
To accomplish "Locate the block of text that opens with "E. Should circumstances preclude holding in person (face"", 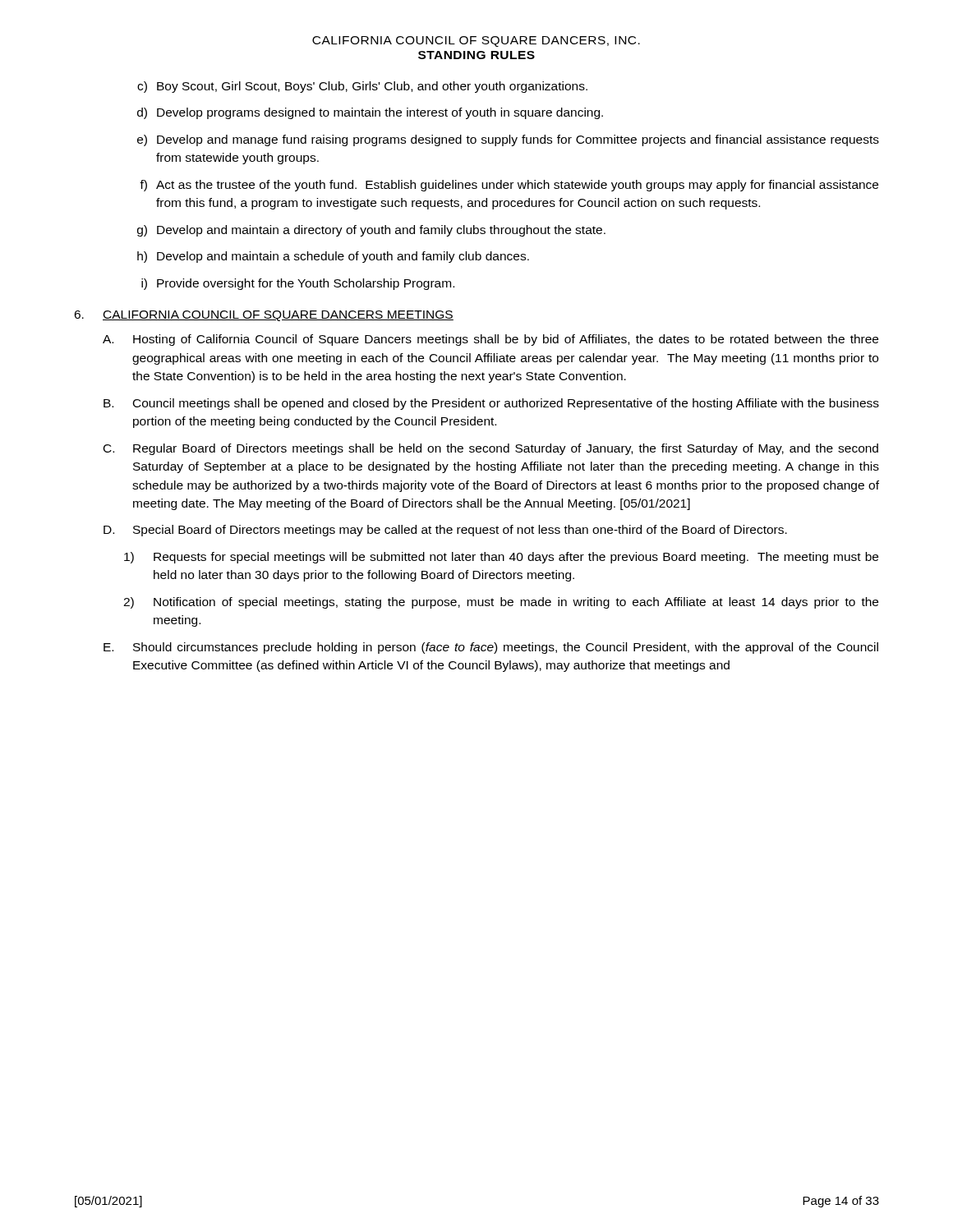I will [x=491, y=656].
